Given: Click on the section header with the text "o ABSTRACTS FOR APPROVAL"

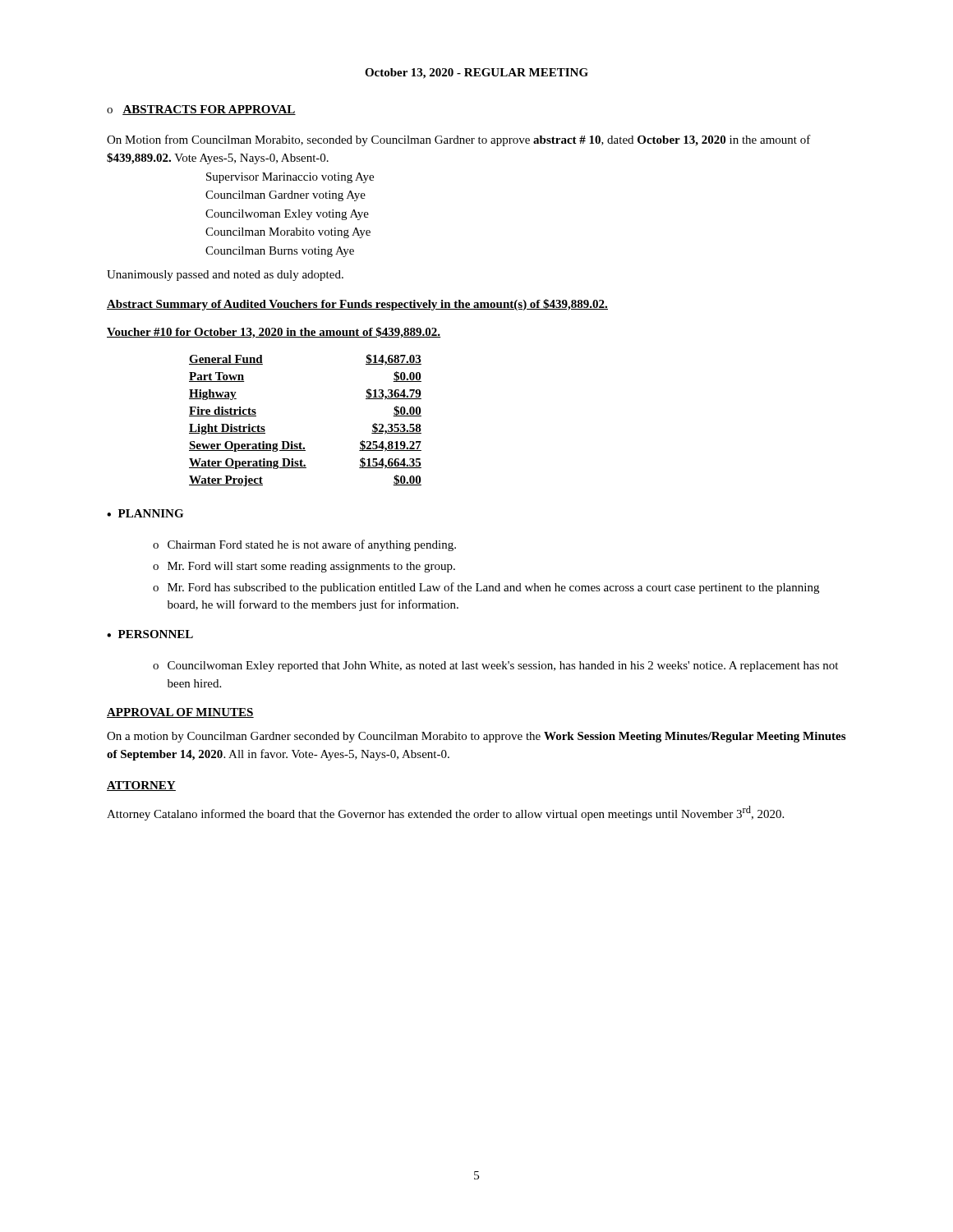Looking at the screenshot, I should coord(201,110).
